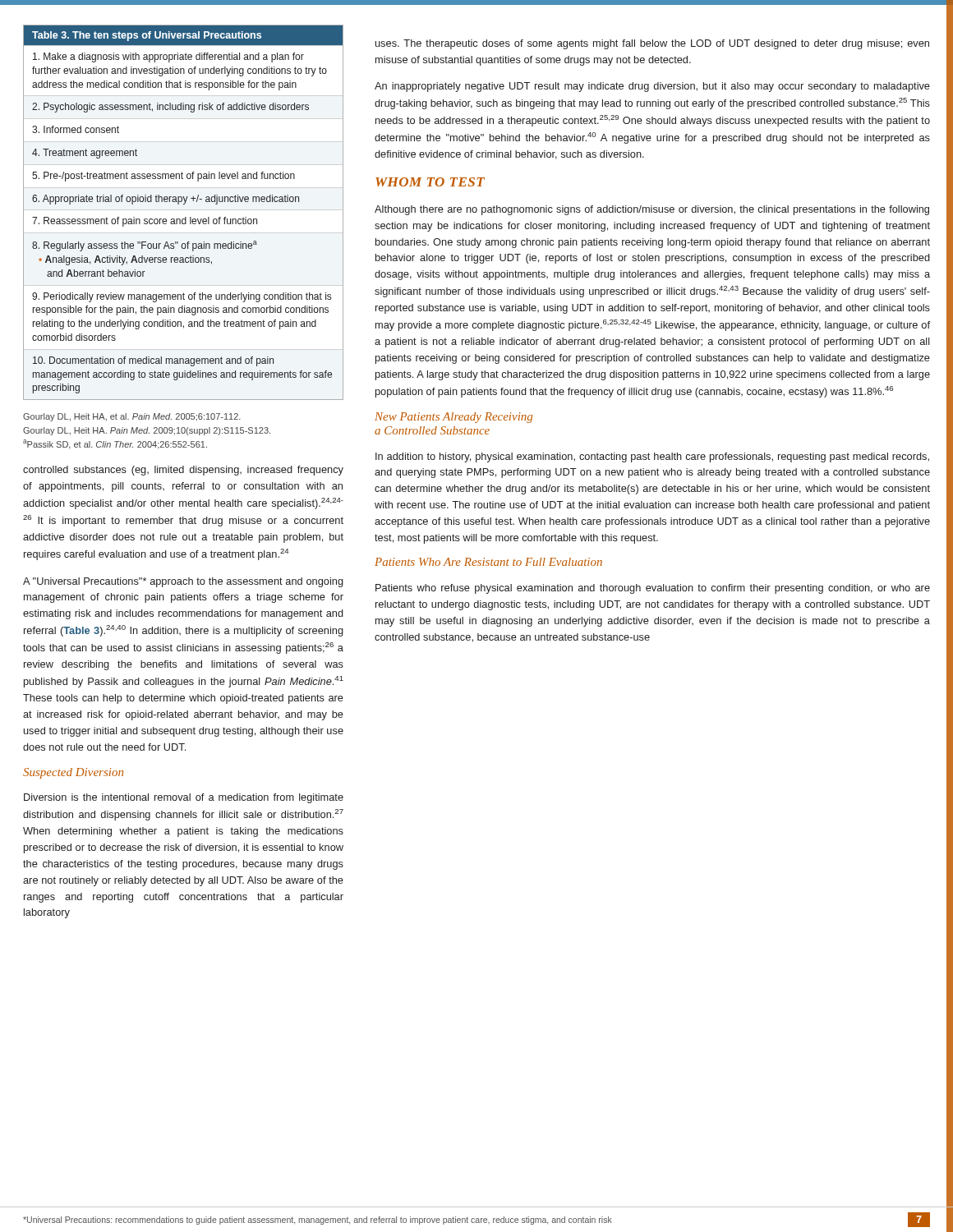Select the text block with the text "controlled substances (eg, limited dispensing,"
953x1232 pixels.
coord(183,512)
